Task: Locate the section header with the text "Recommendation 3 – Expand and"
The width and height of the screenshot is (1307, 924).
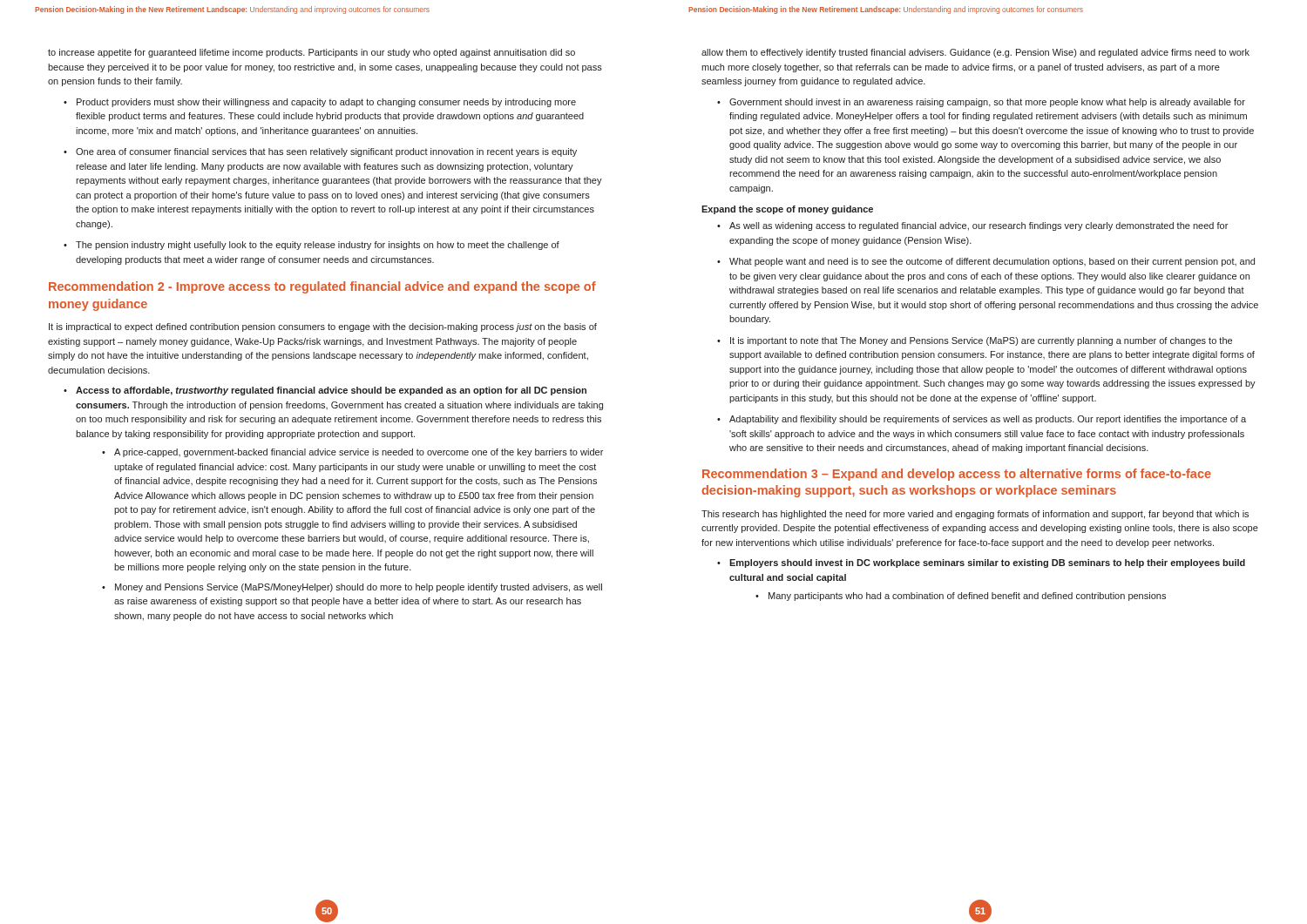Action: pos(956,482)
